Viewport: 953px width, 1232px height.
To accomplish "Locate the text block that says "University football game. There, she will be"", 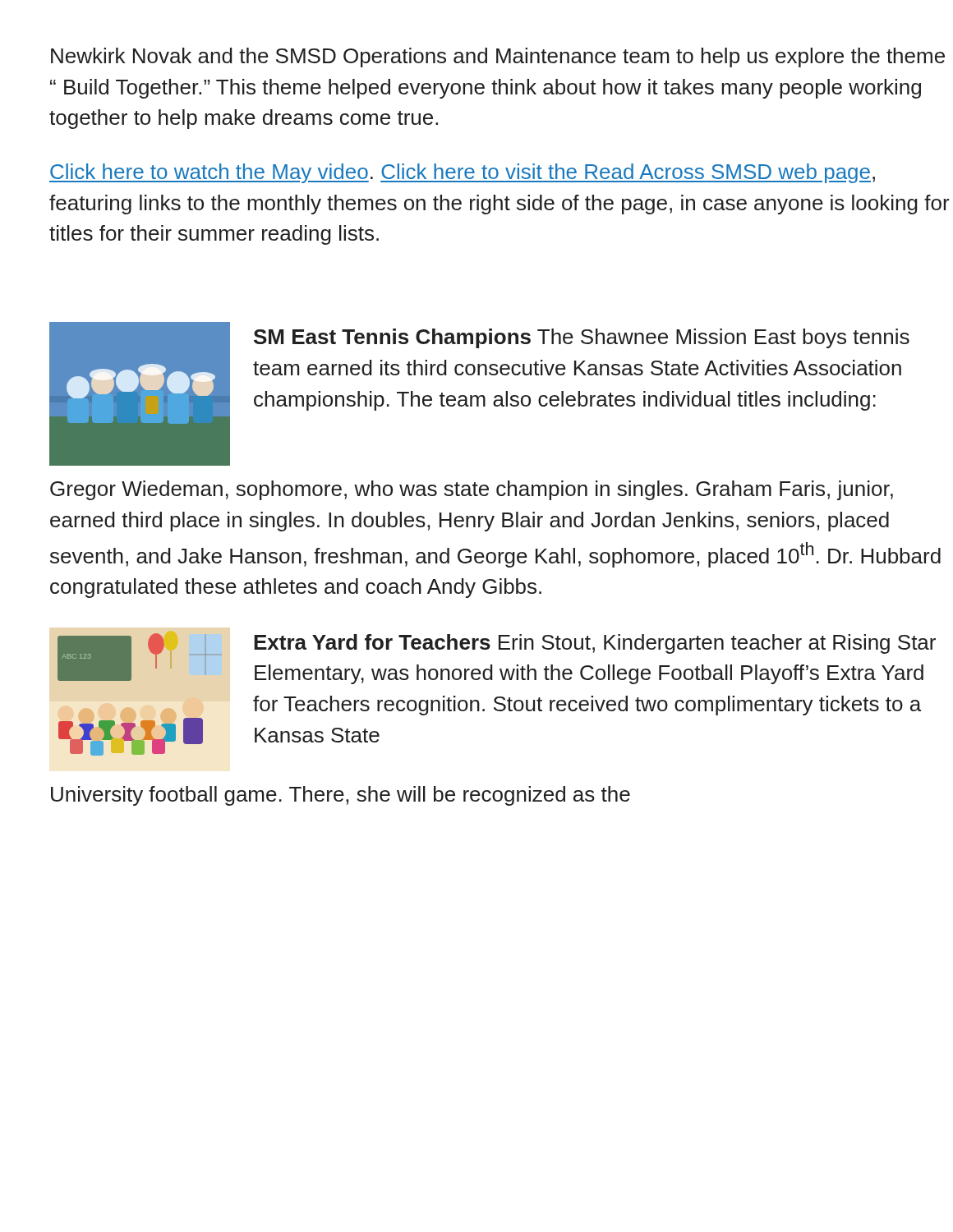I will pos(340,794).
